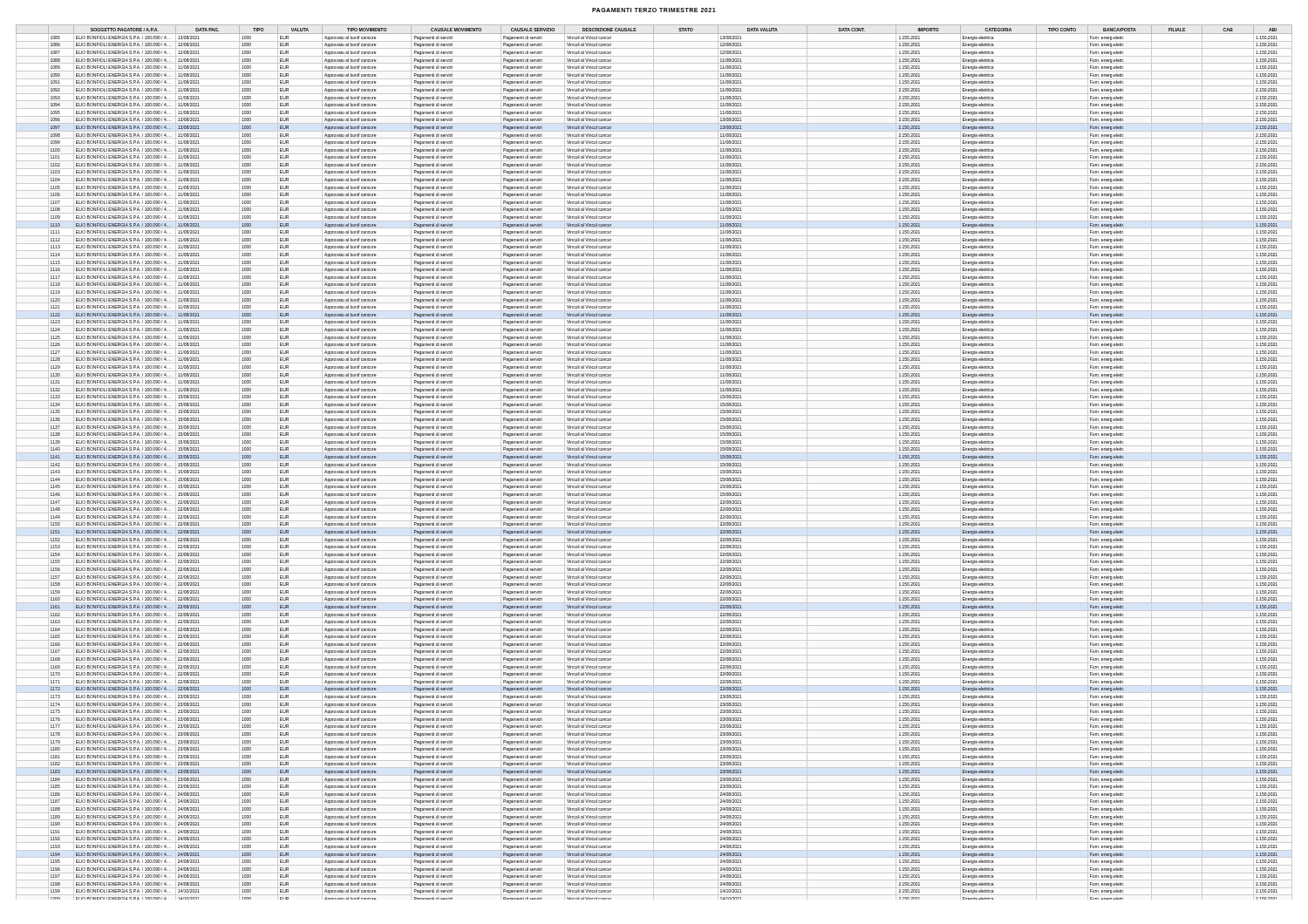Find the table that mentions "Vincoli al Vincol concur"
Screen dimensions: 924x1308
click(x=654, y=462)
